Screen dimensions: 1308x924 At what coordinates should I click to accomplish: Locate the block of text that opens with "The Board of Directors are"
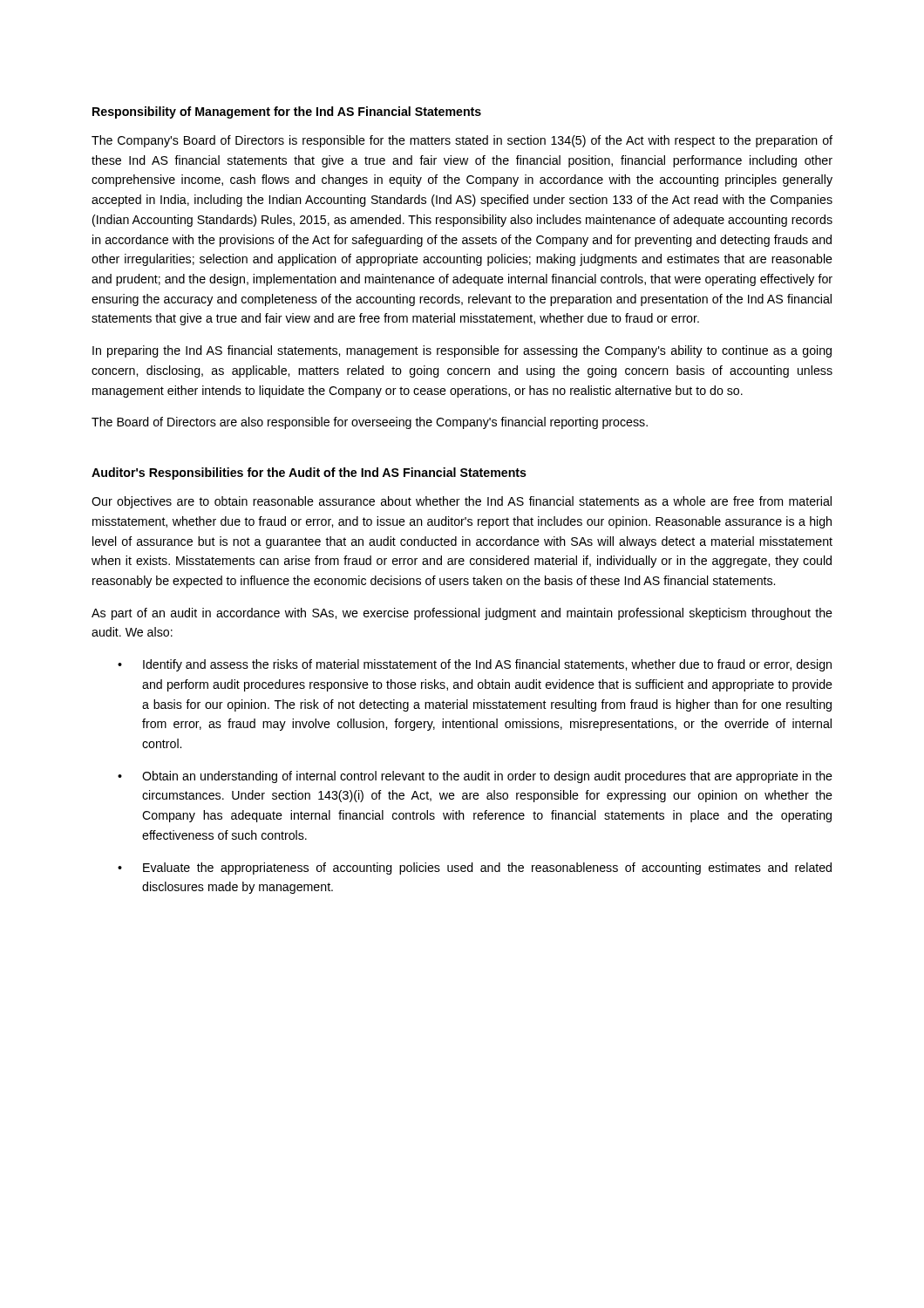(x=370, y=422)
